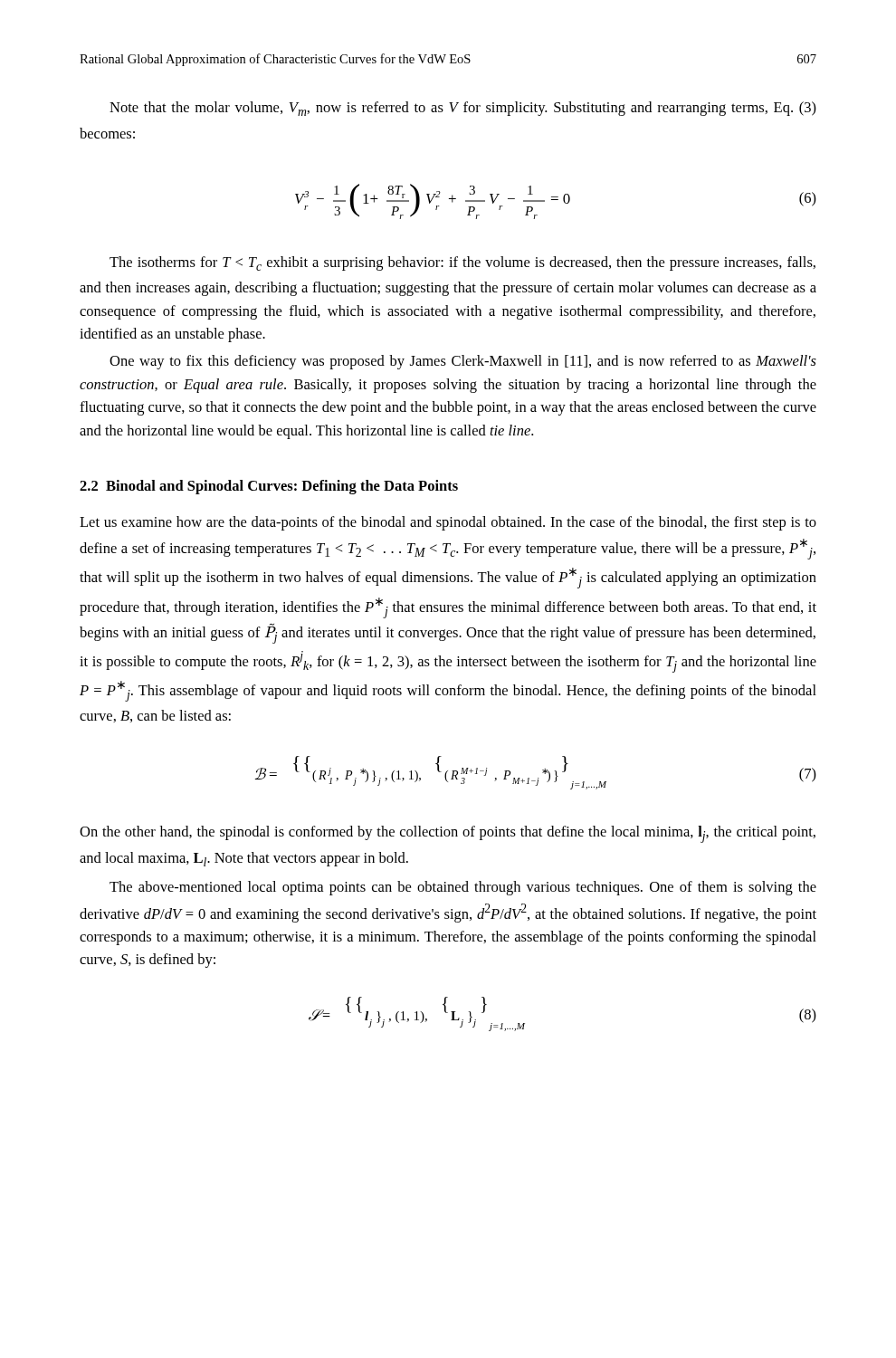Where is the formula that starts "V 3 r − 1 3 ( 1+"?
The height and width of the screenshot is (1358, 896).
[x=555, y=198]
